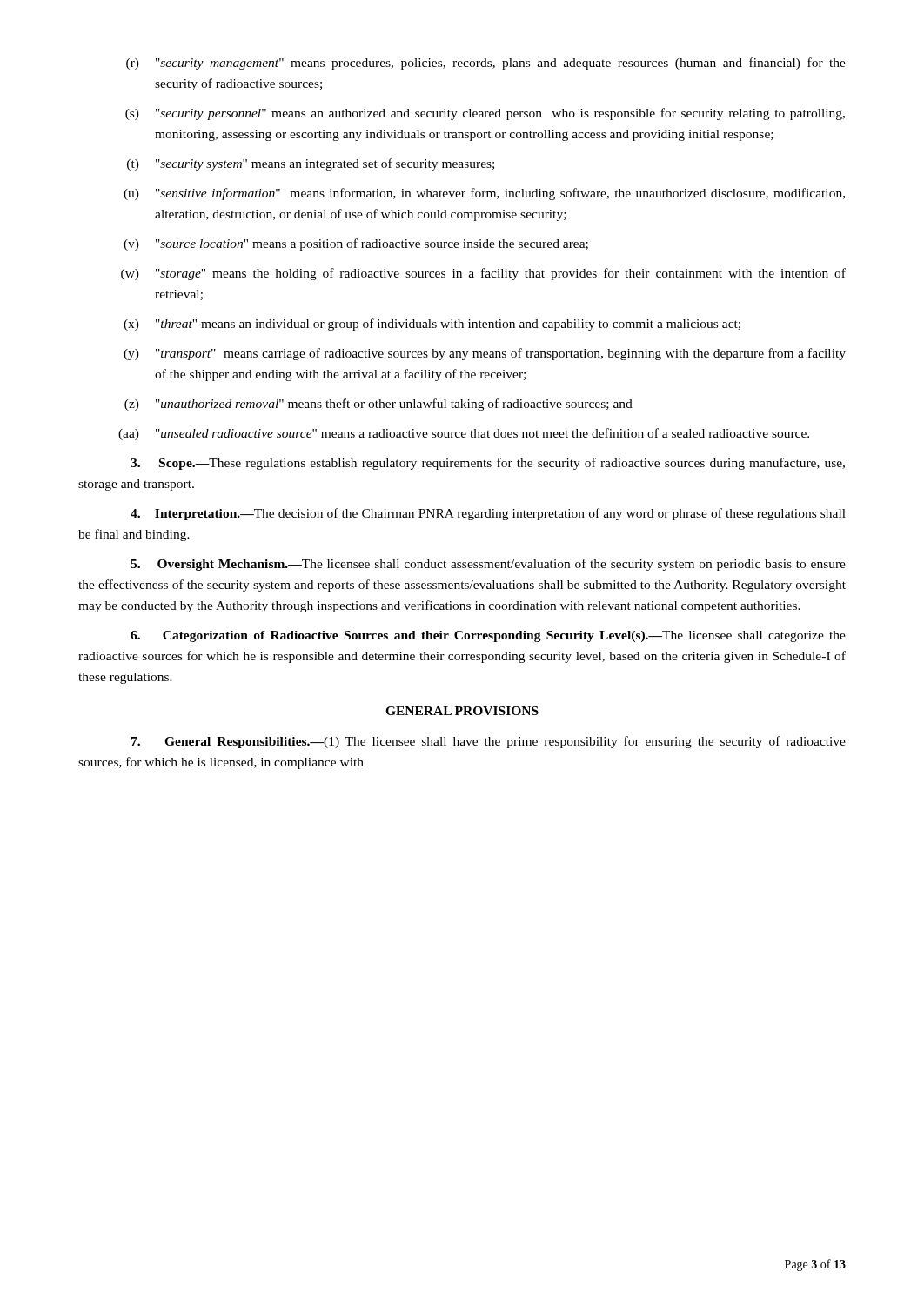Find the list item that says "(y) "transport" means carriage of radioactive"
The width and height of the screenshot is (924, 1305).
[462, 364]
